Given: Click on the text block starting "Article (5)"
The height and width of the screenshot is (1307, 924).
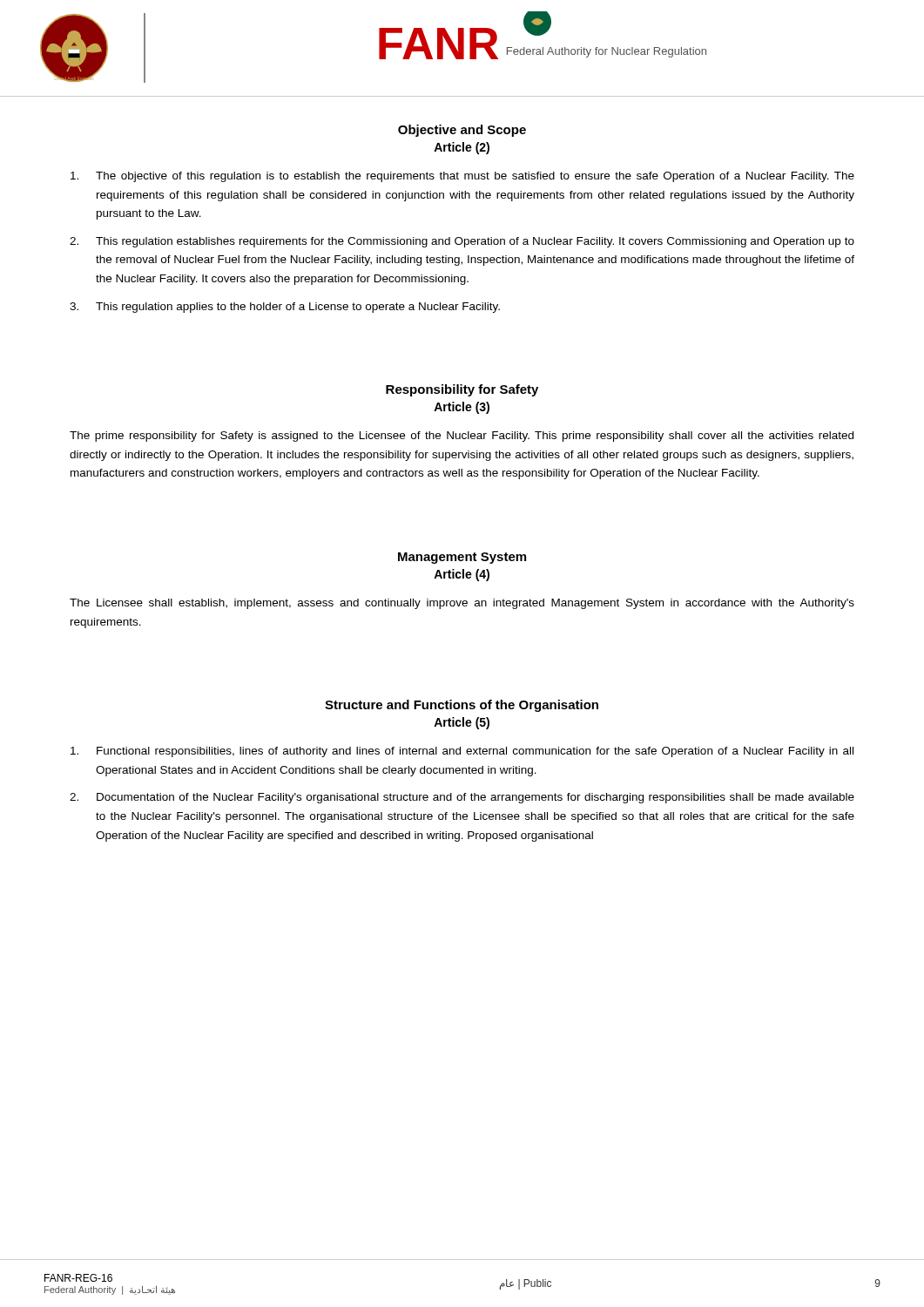Looking at the screenshot, I should tap(462, 722).
